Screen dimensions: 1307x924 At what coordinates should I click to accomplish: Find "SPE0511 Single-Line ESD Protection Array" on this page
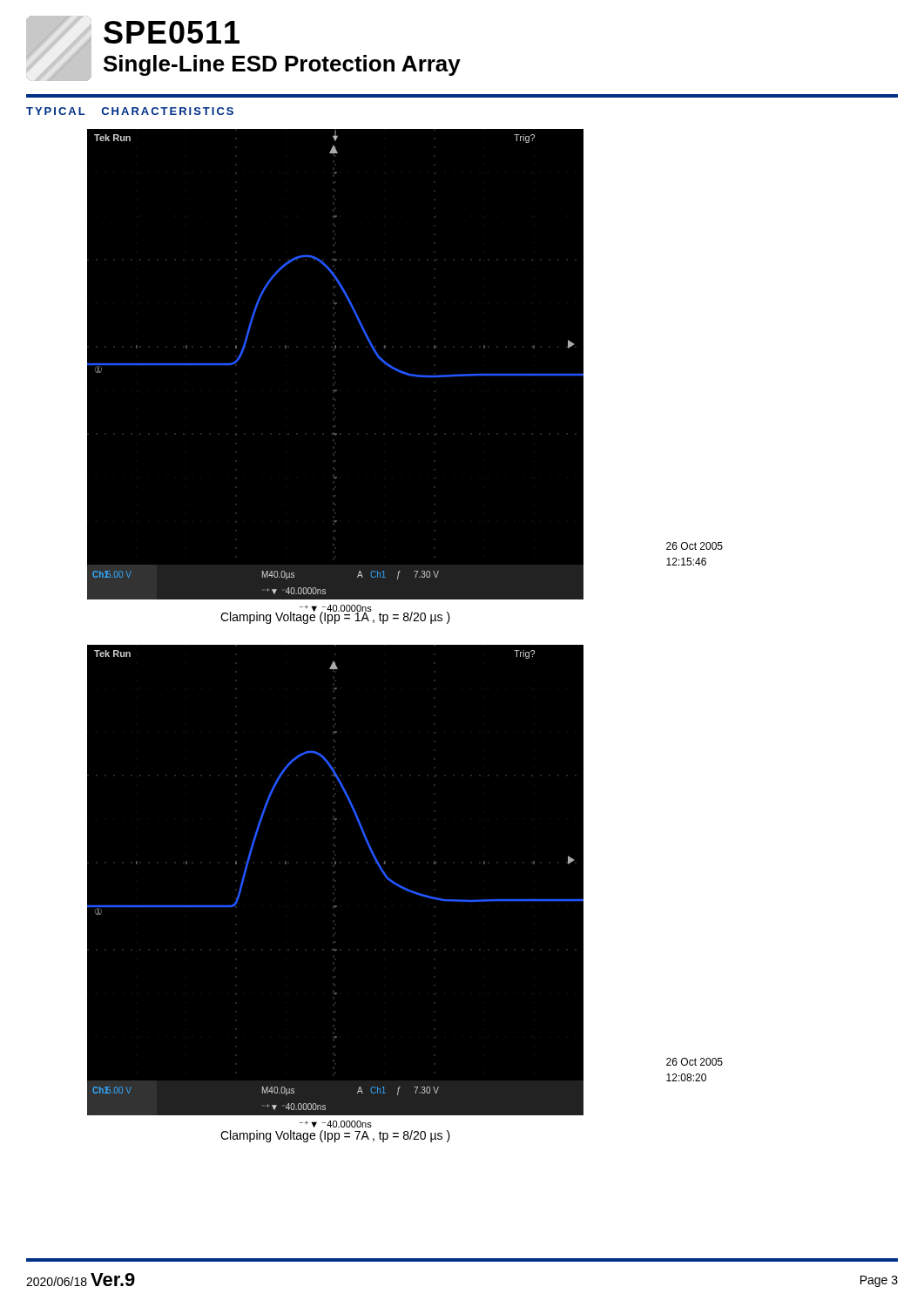282,46
